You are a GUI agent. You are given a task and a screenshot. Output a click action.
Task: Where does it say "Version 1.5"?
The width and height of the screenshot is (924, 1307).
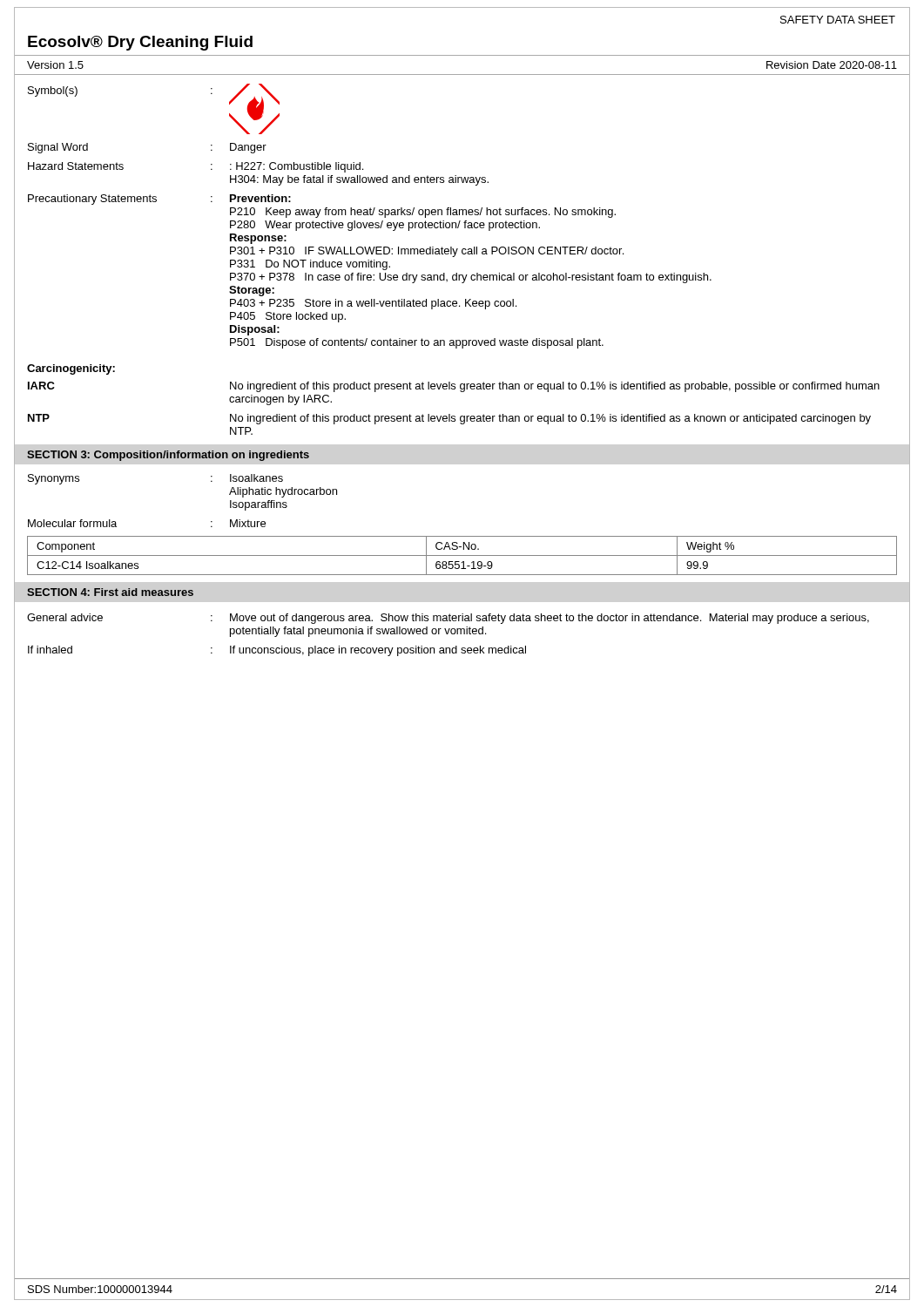point(55,65)
